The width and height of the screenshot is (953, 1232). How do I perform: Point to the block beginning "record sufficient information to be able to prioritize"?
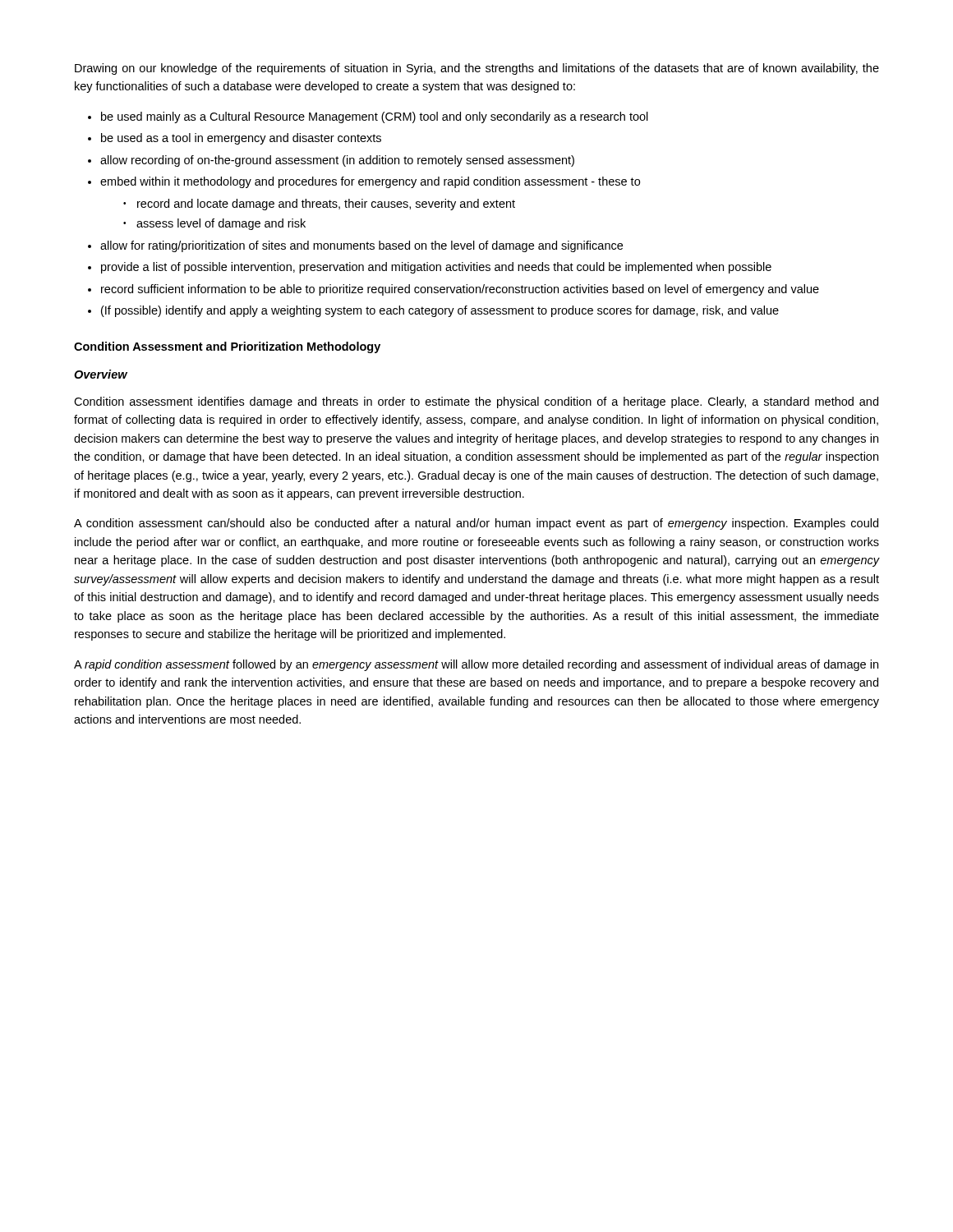tap(460, 289)
